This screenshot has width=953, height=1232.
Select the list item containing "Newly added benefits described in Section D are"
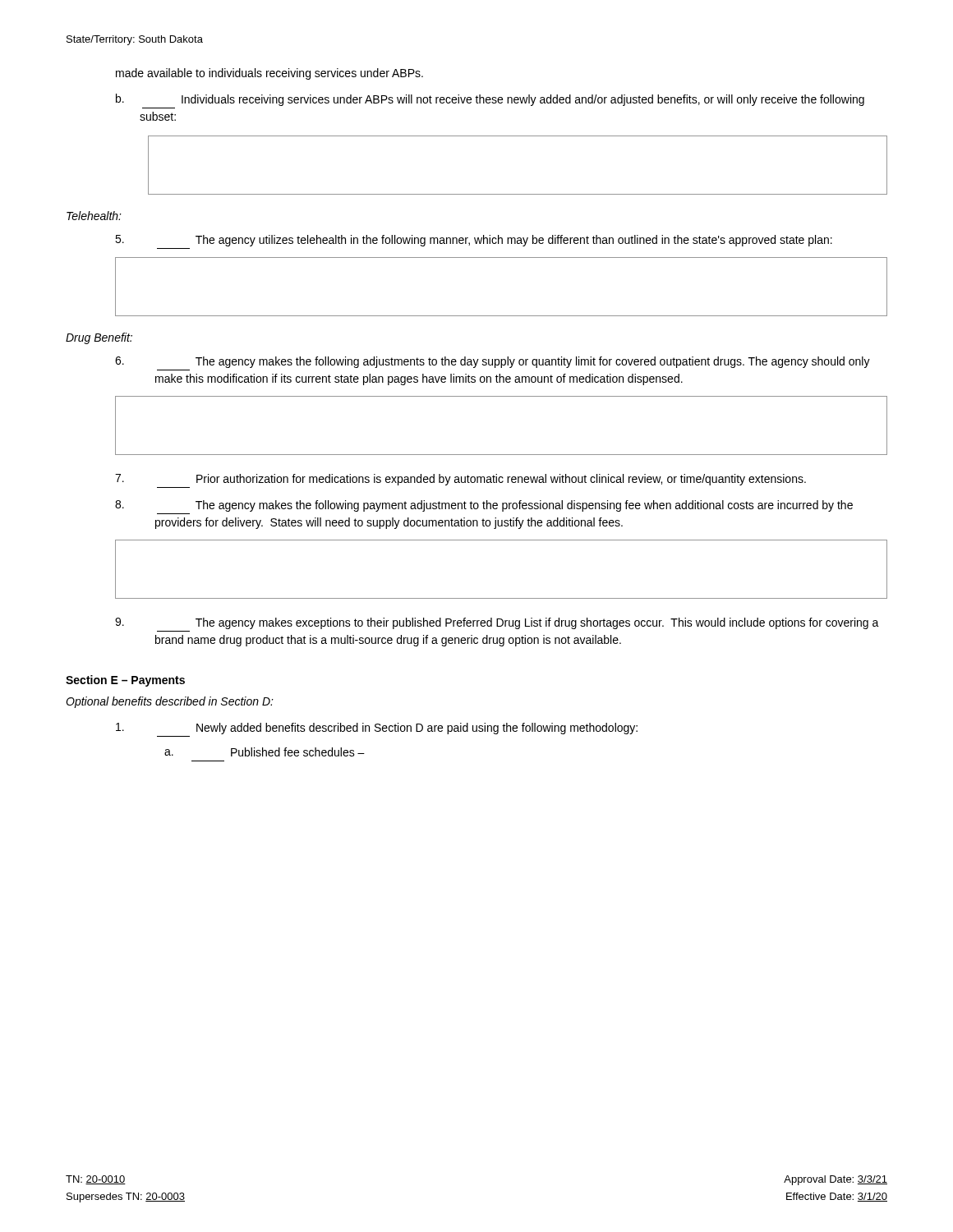pos(501,728)
